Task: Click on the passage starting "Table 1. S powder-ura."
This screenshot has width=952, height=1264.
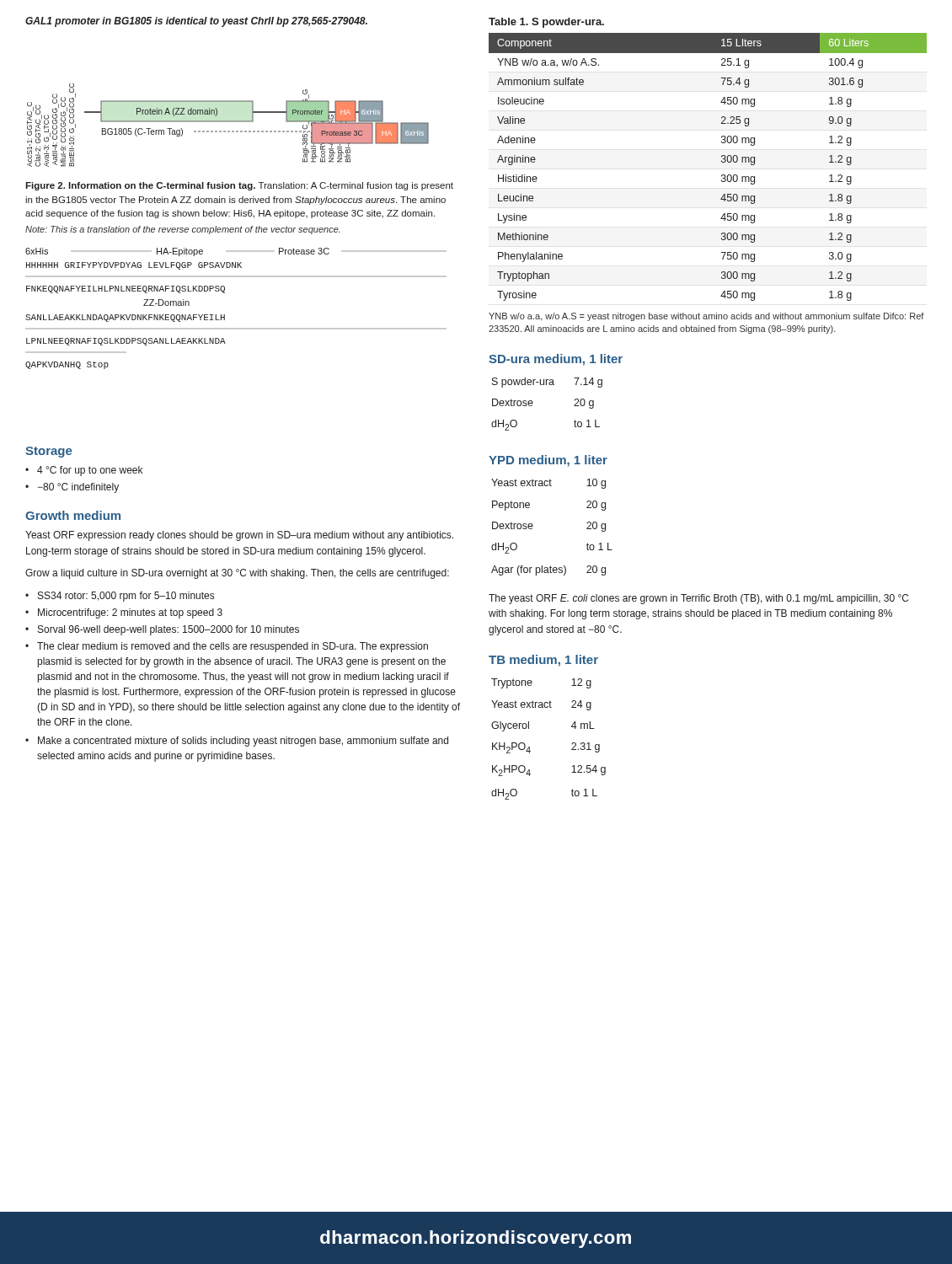Action: click(547, 21)
